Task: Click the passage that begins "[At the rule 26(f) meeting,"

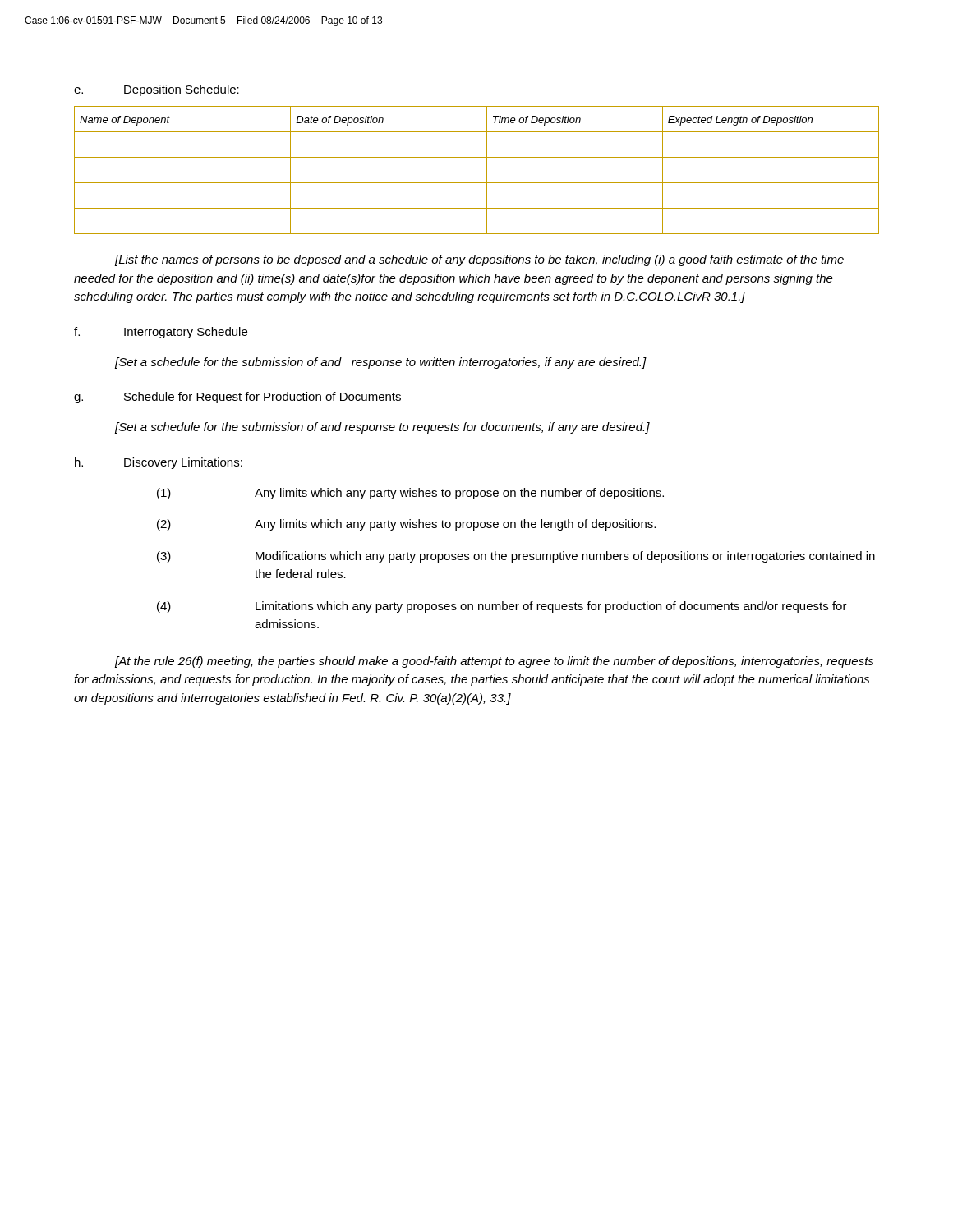Action: pos(474,679)
